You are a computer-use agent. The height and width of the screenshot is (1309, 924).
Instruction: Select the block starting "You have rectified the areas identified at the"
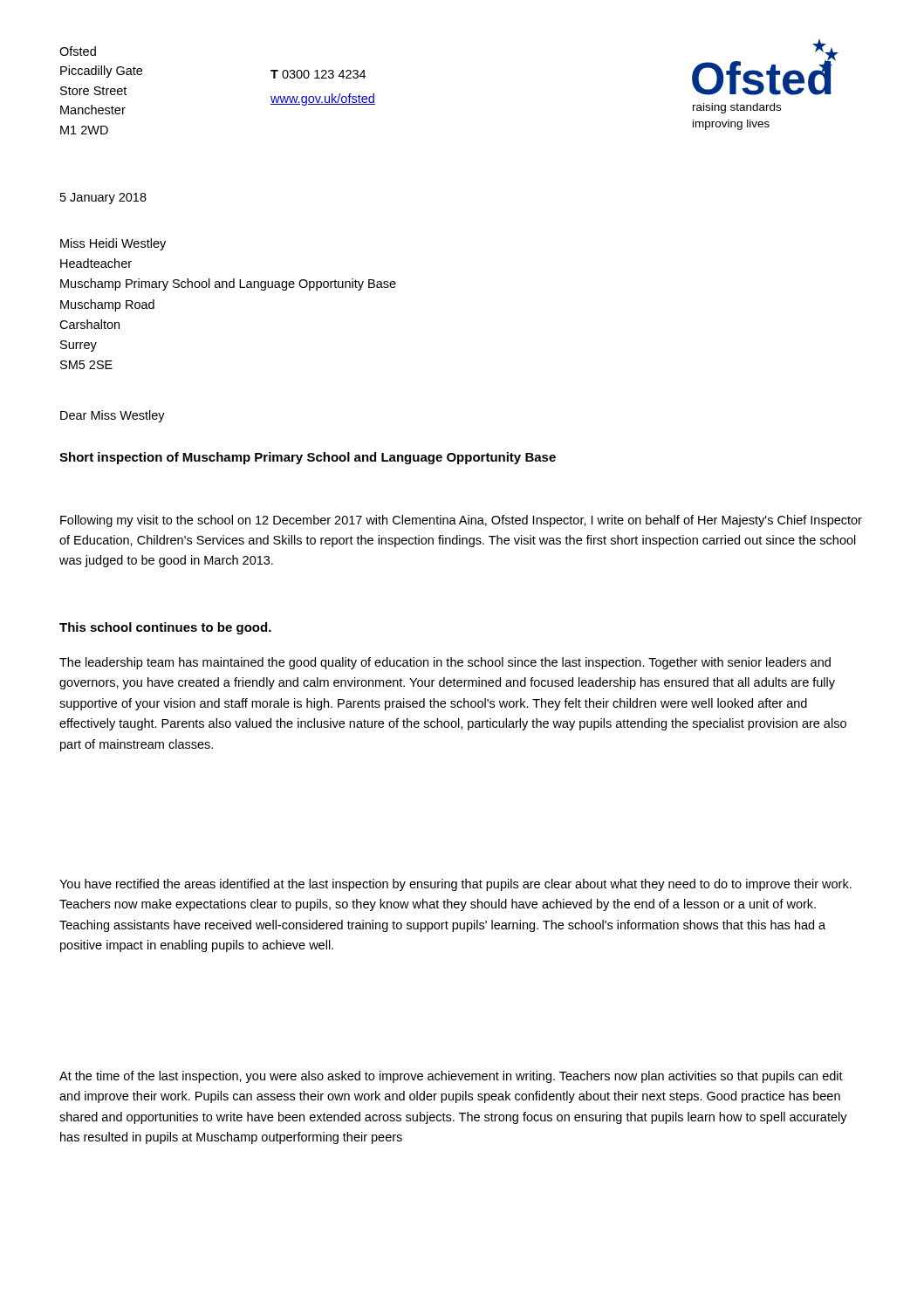click(456, 915)
